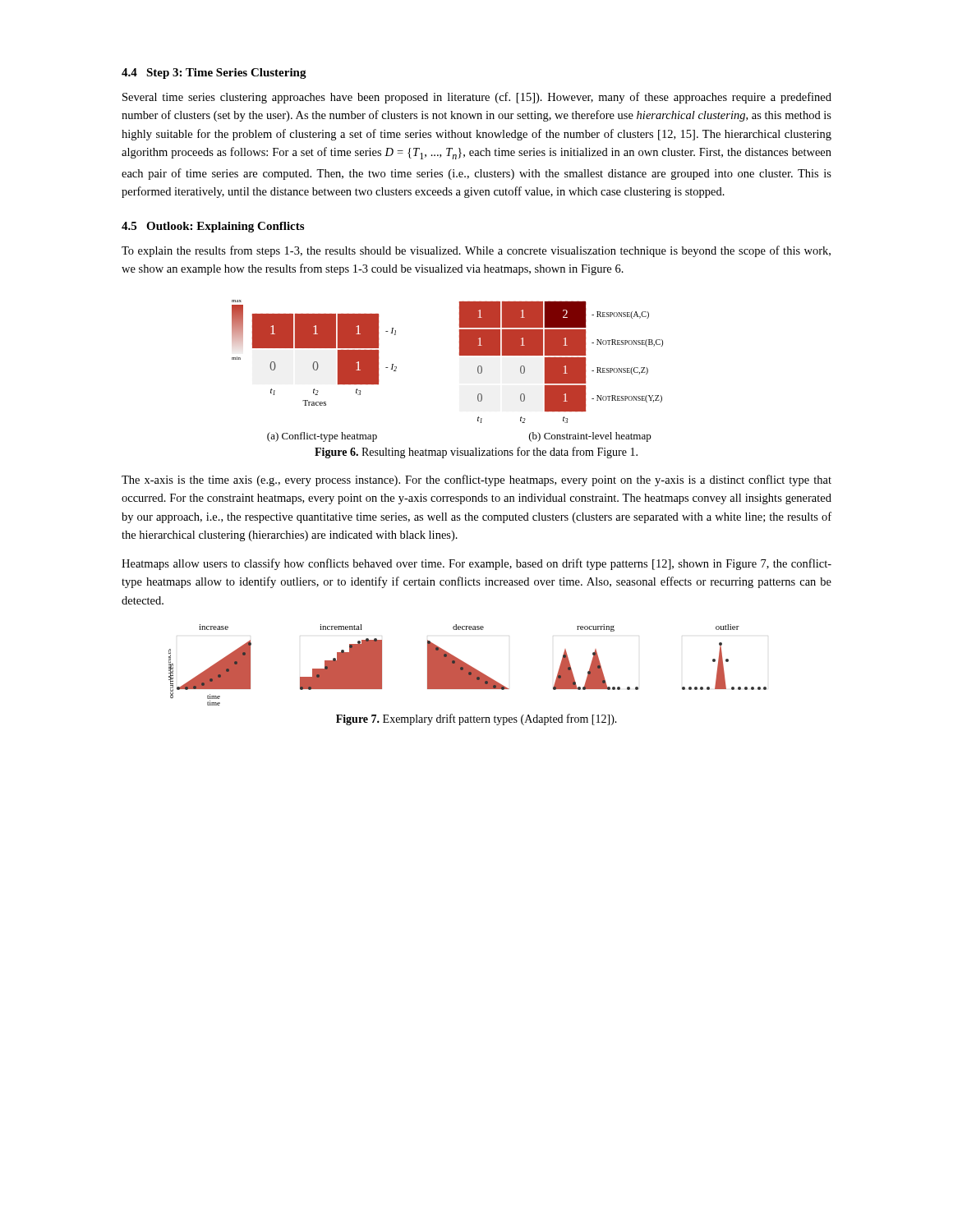Point to the block starting "Heatmaps allow users to classify"
This screenshot has height=1232, width=953.
[476, 582]
